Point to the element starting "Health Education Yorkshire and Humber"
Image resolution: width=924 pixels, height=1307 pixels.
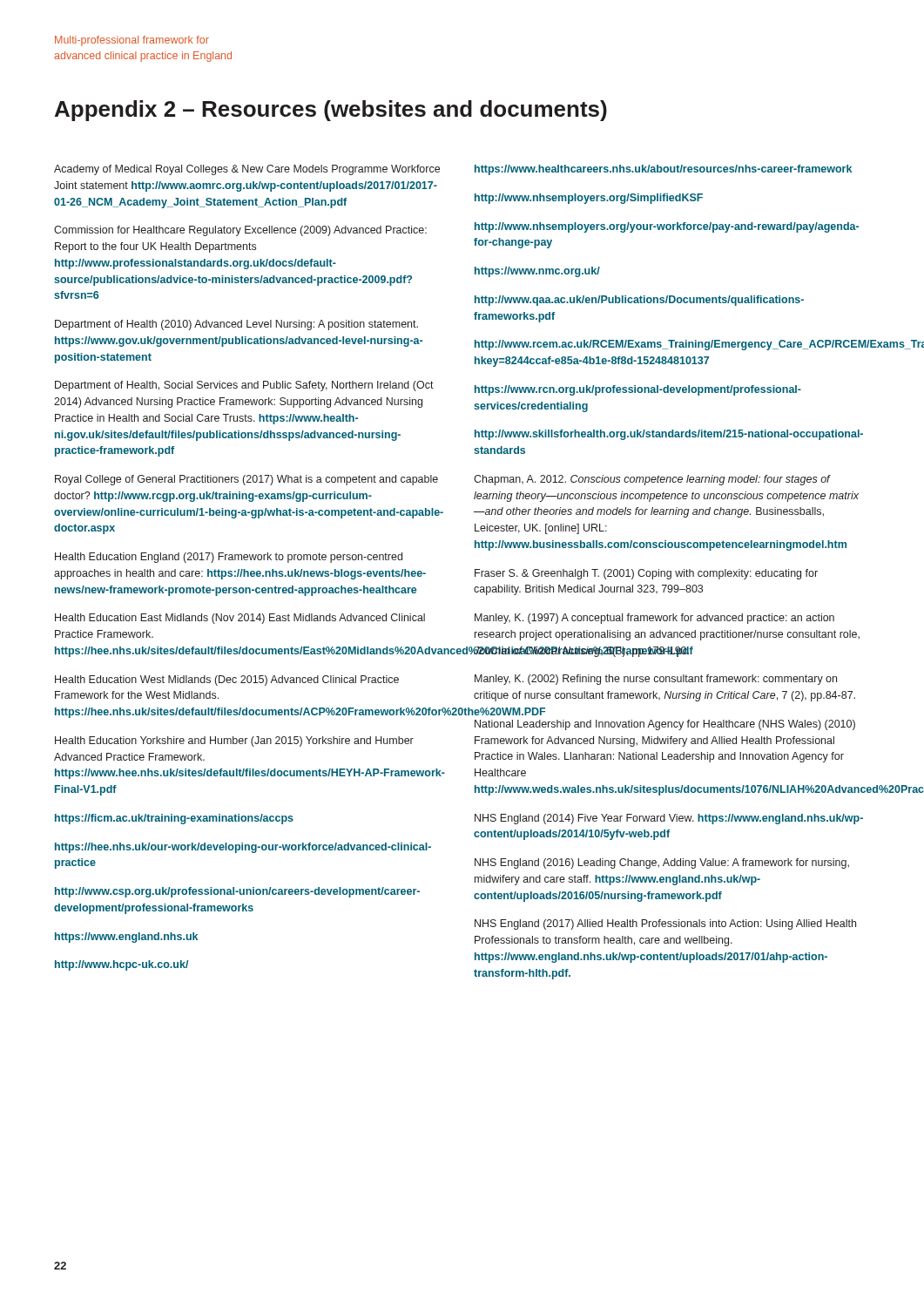click(249, 765)
